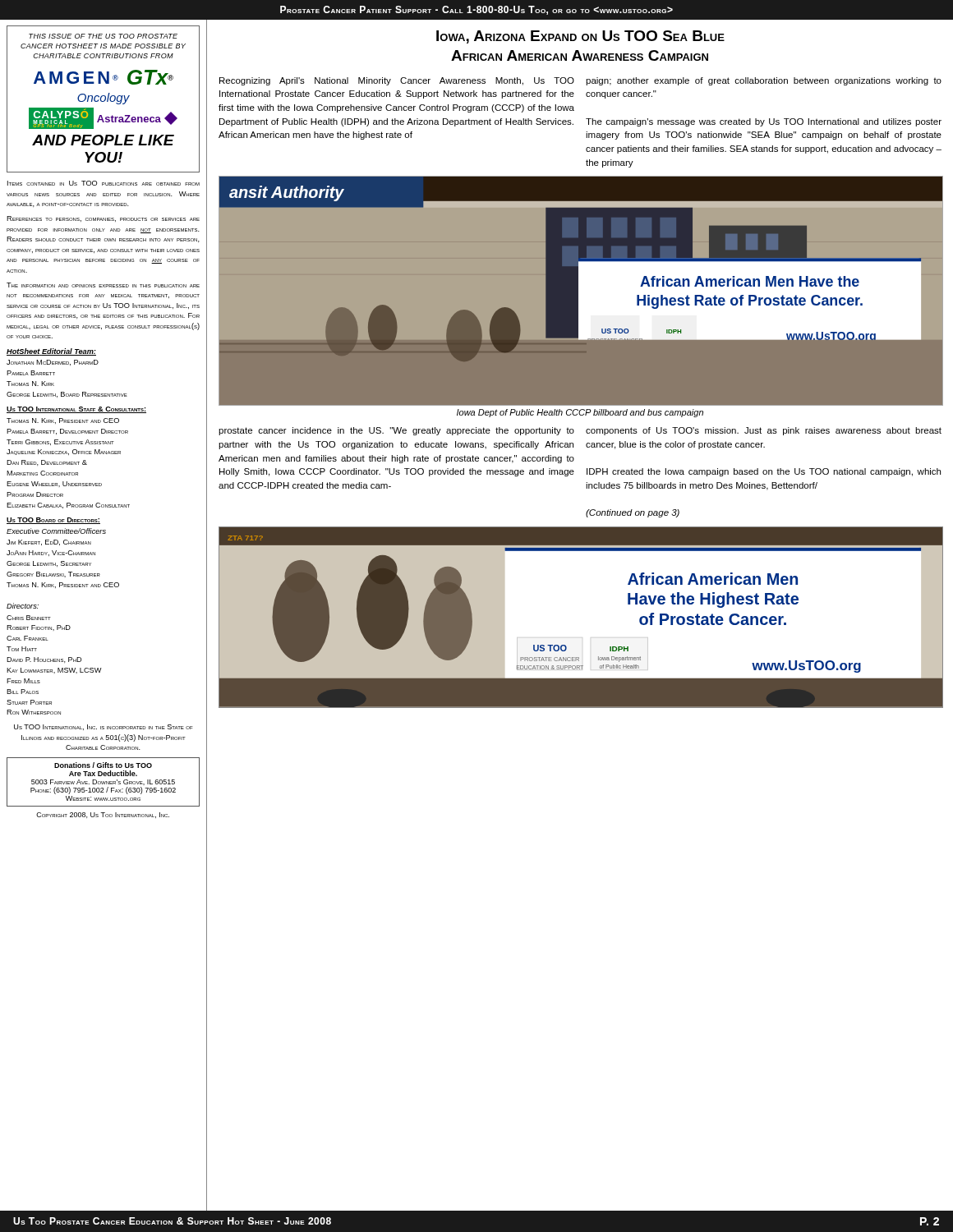Point to the block beginning "Recognizing April's National Minority Cancer Awareness Month,"
The width and height of the screenshot is (953, 1232).
[396, 107]
